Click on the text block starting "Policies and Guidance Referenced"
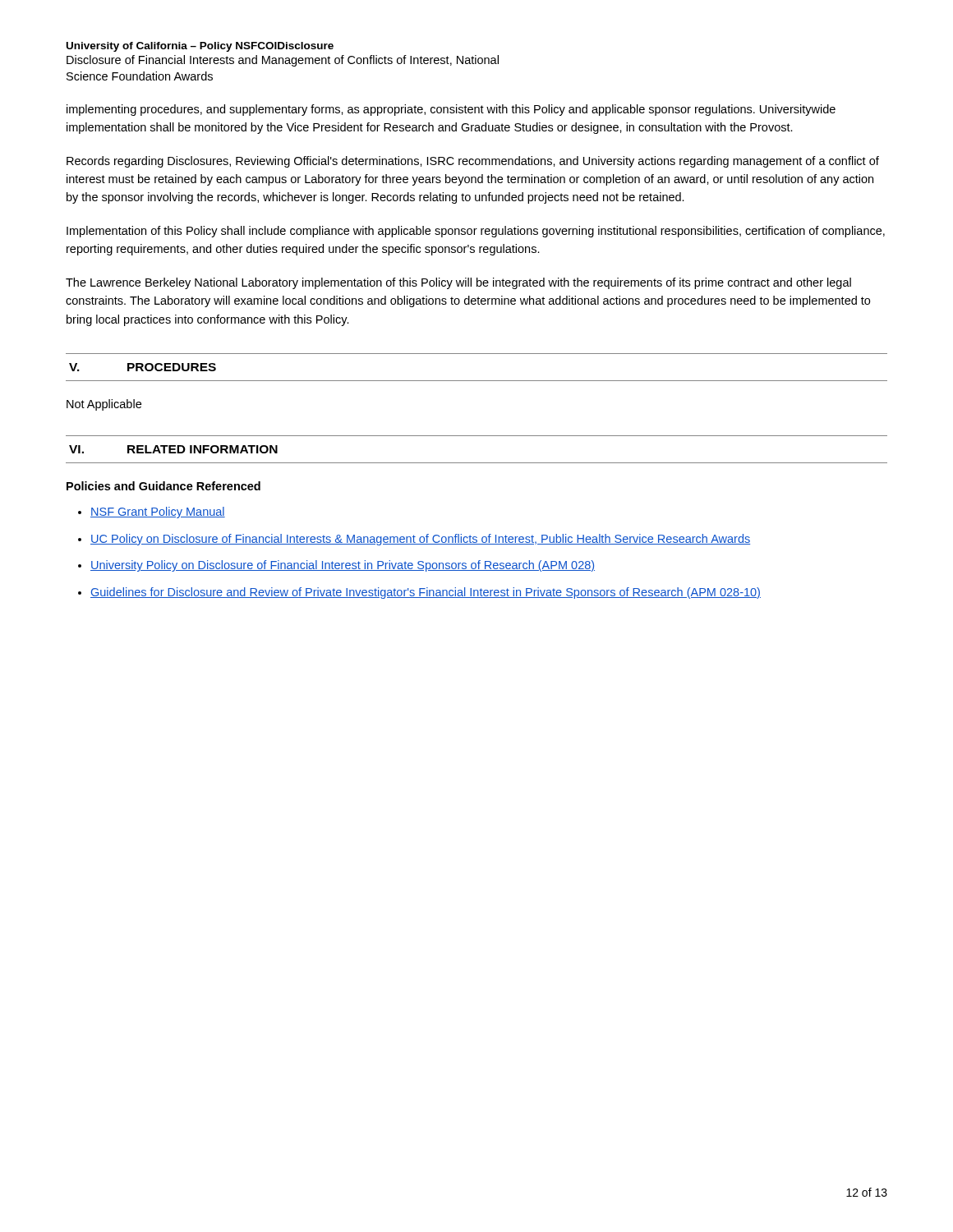Image resolution: width=953 pixels, height=1232 pixels. pyautogui.click(x=163, y=486)
